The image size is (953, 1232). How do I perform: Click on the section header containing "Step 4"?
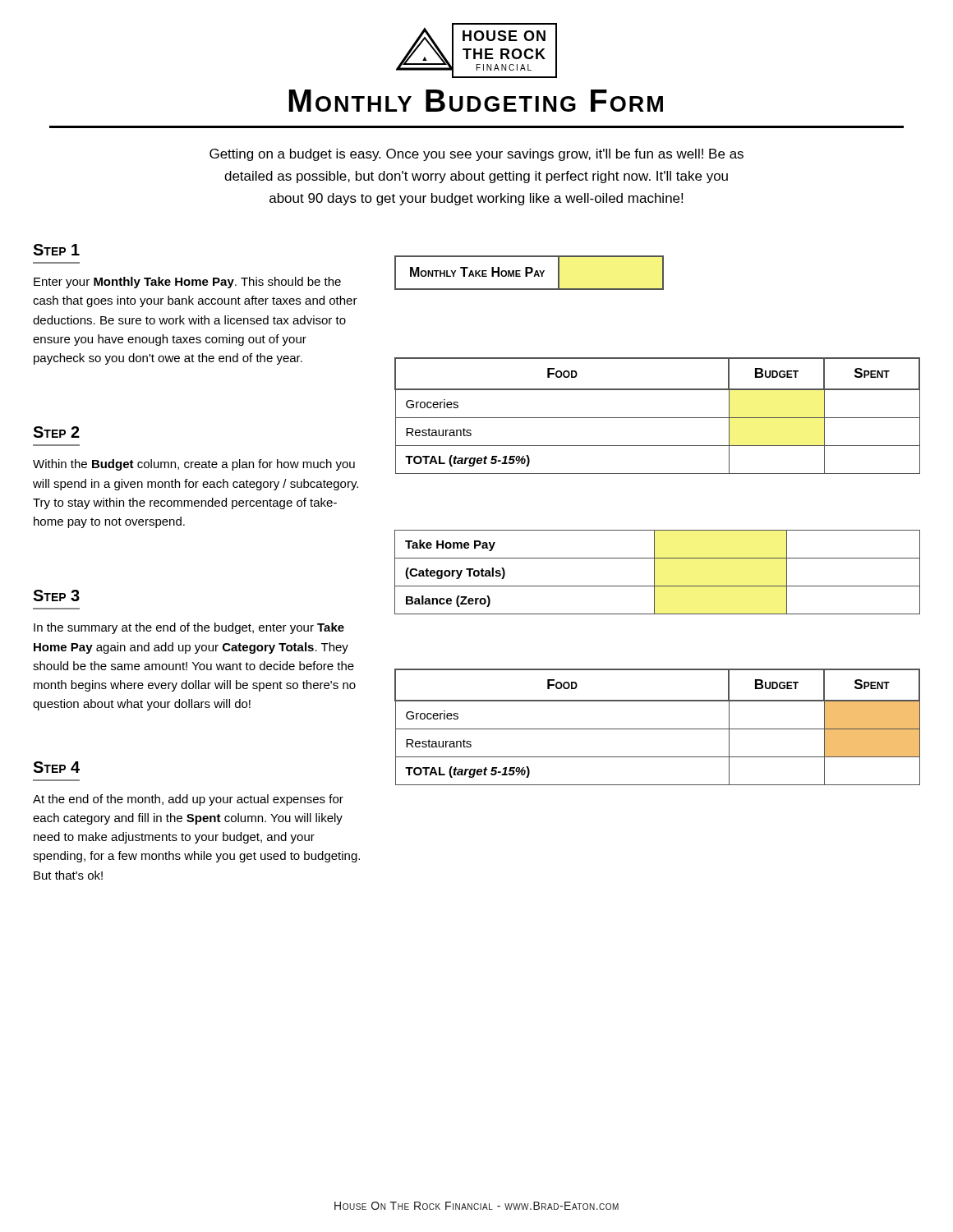(56, 767)
